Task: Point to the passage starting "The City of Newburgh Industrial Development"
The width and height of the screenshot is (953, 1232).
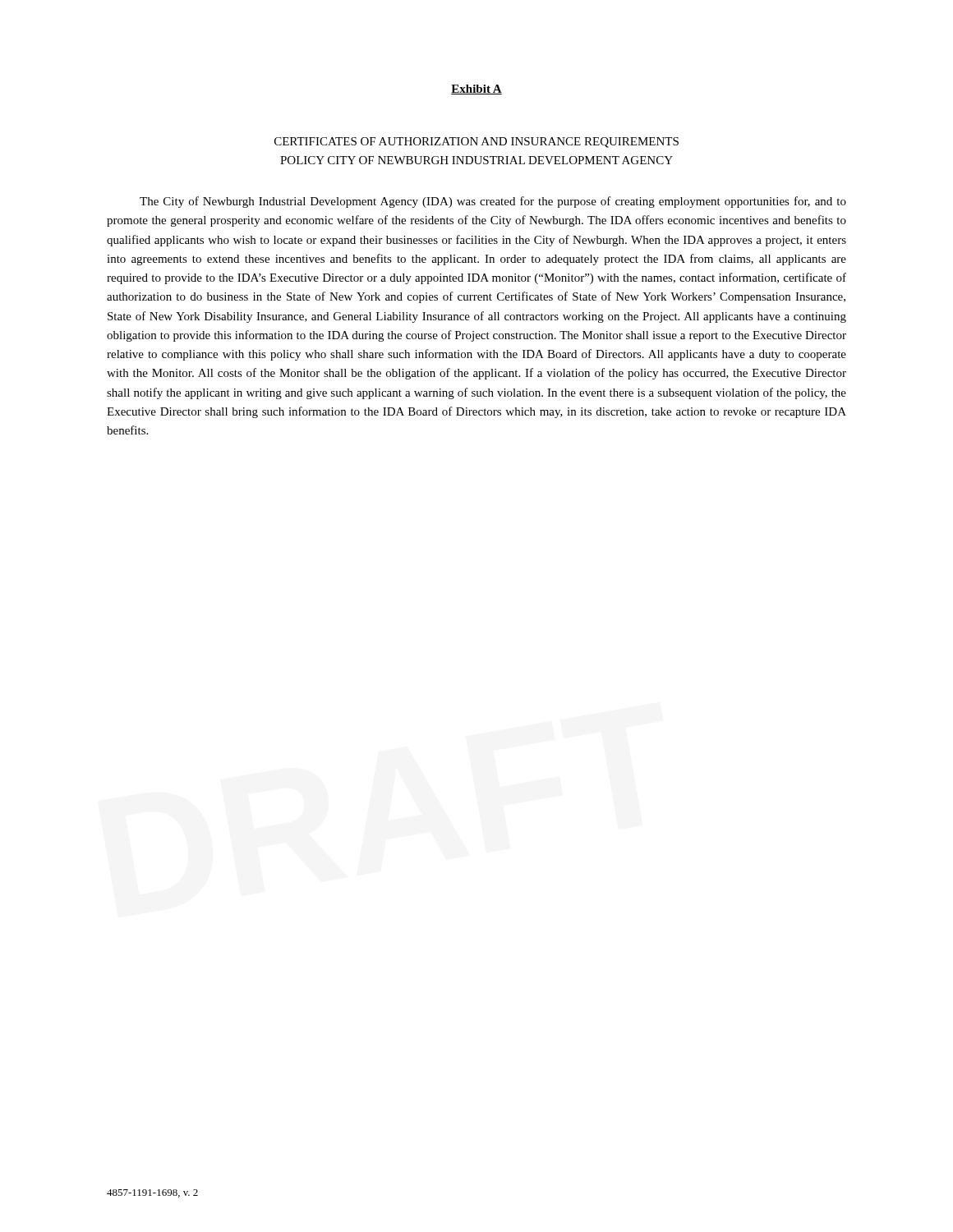Action: pyautogui.click(x=476, y=316)
